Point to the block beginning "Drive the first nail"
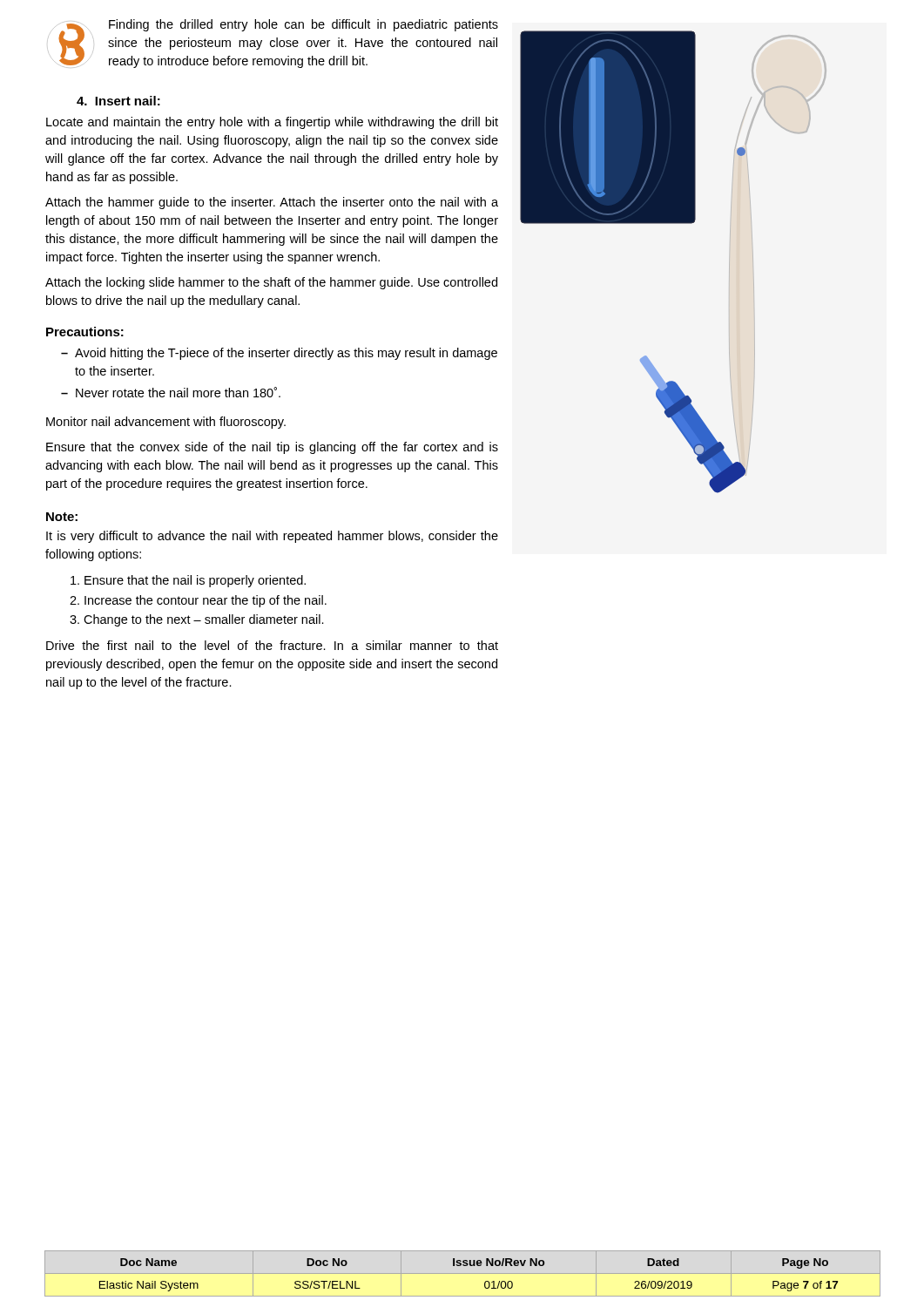Viewport: 924px width, 1307px height. (272, 664)
